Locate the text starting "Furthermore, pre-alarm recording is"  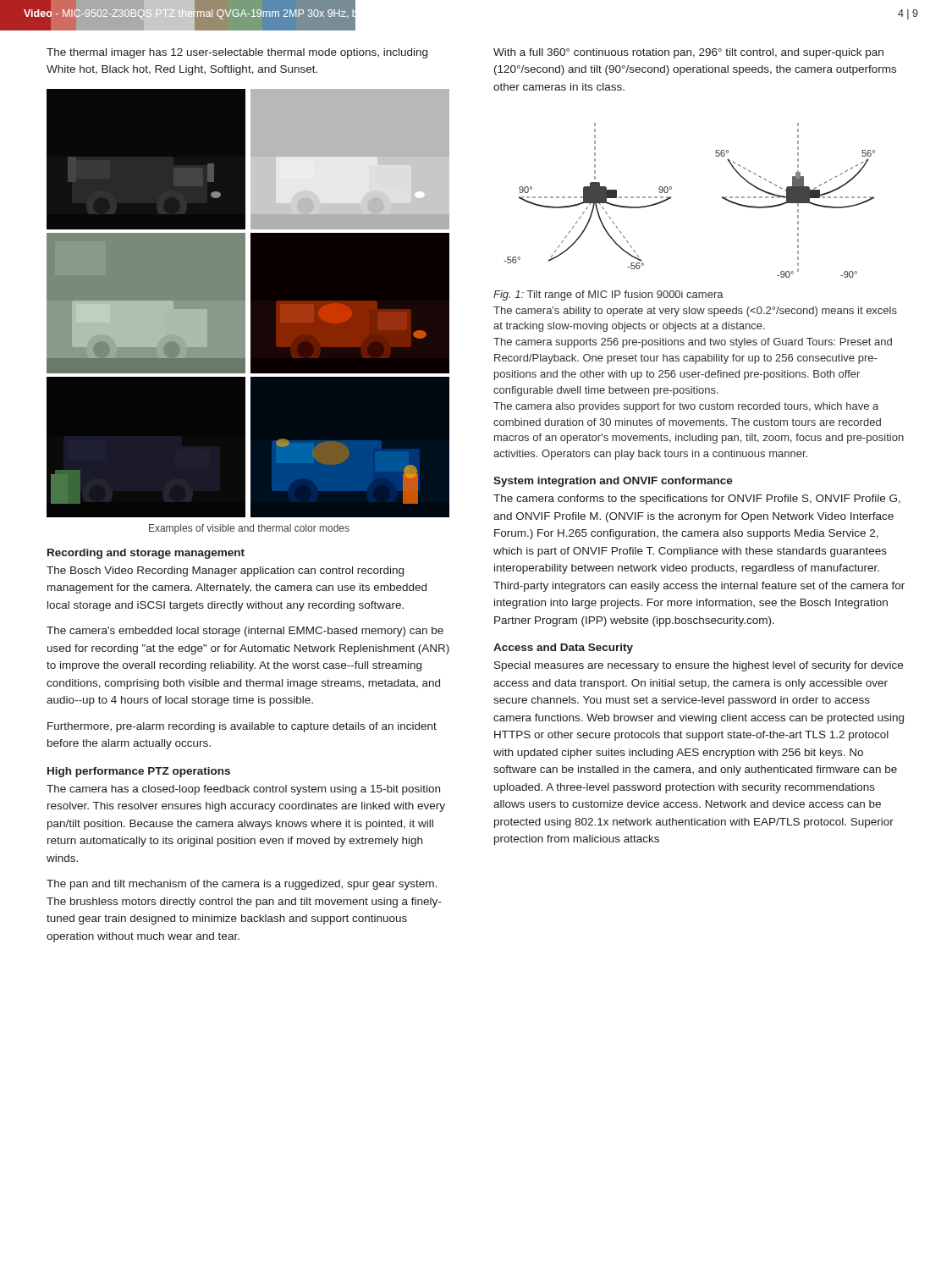[x=241, y=734]
